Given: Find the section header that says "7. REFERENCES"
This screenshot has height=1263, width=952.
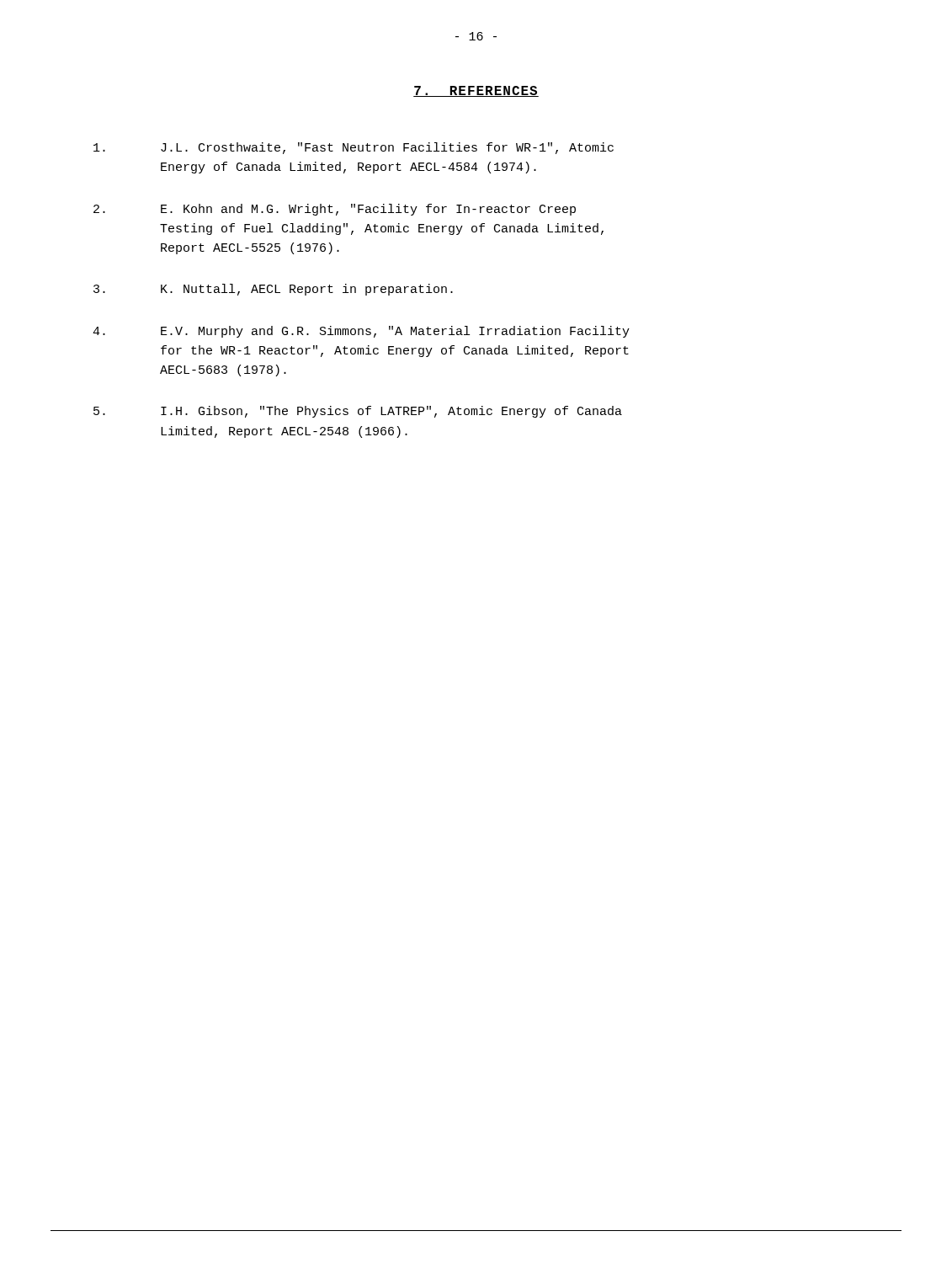Looking at the screenshot, I should pyautogui.click(x=476, y=92).
